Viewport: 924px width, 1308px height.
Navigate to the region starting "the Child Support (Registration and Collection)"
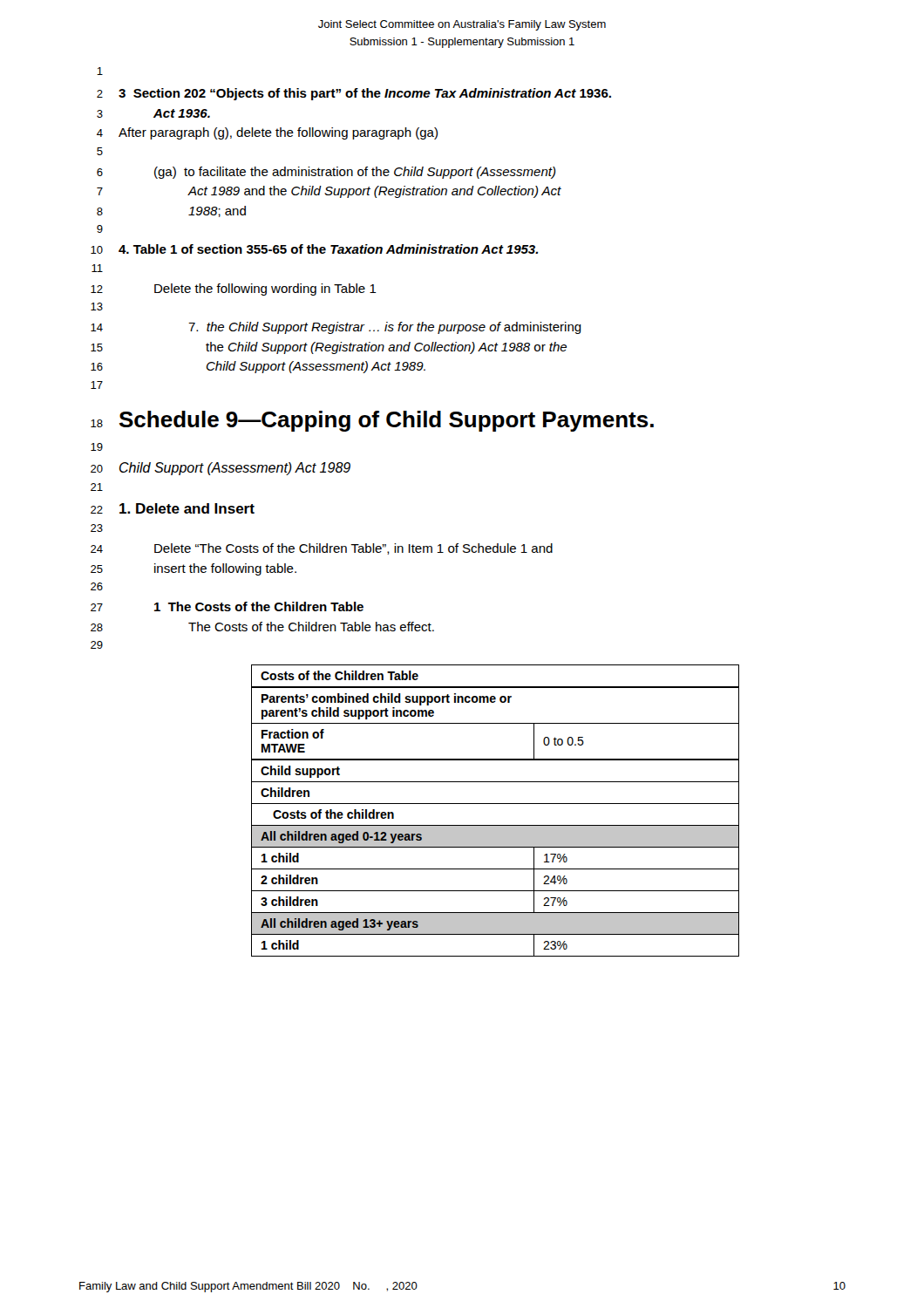[x=386, y=346]
